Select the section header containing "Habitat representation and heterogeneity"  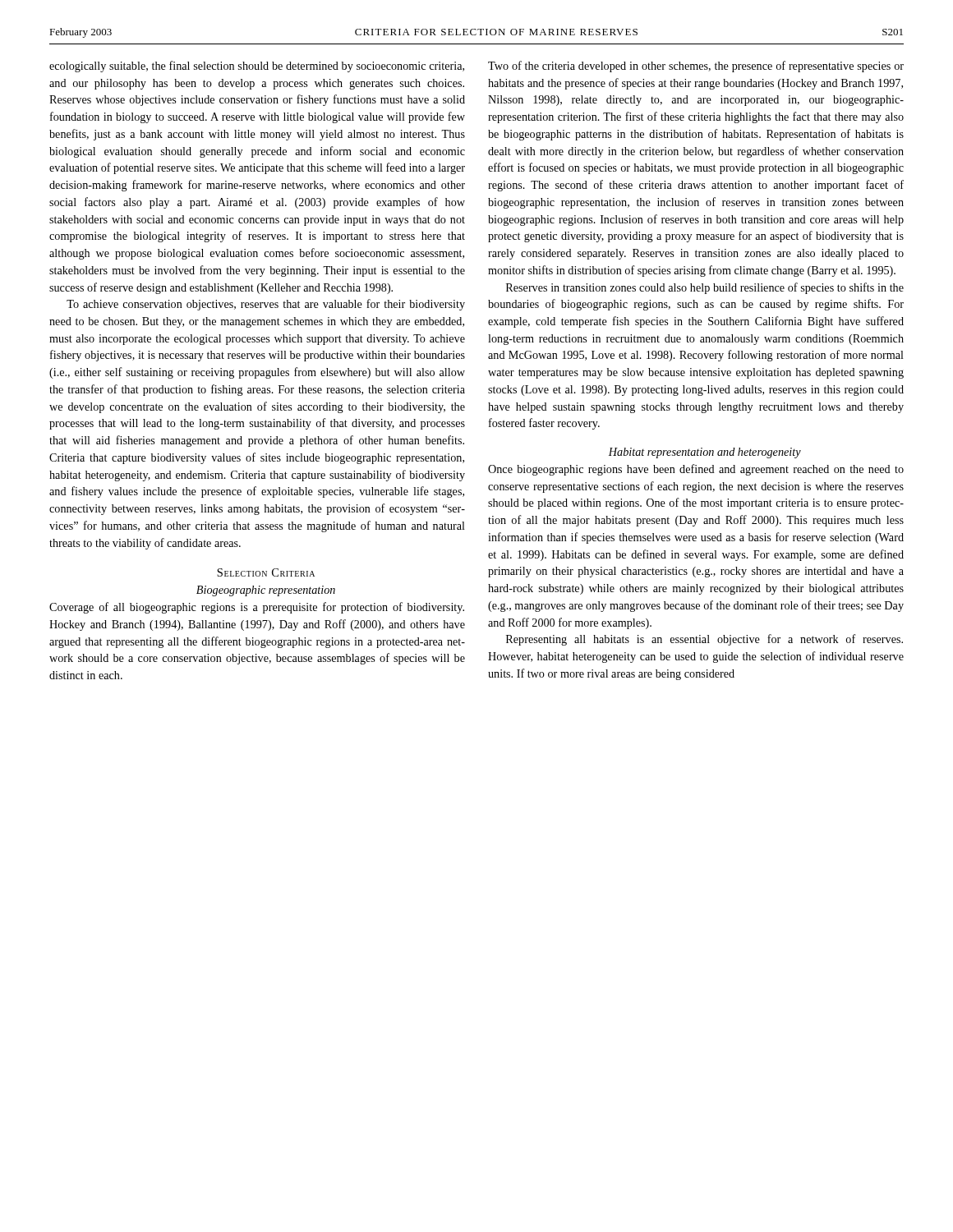pos(696,452)
